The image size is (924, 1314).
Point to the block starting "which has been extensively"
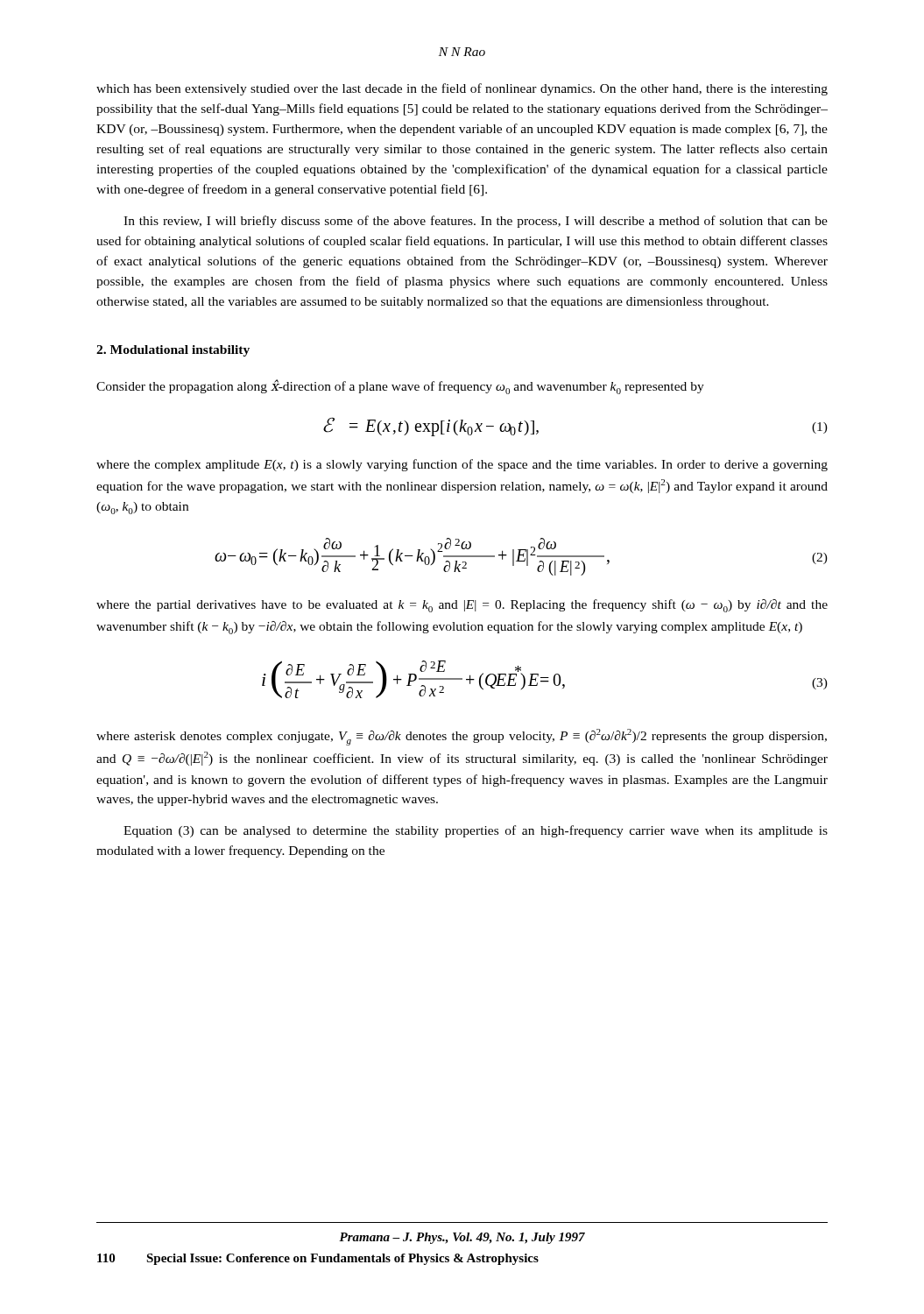[x=462, y=139]
